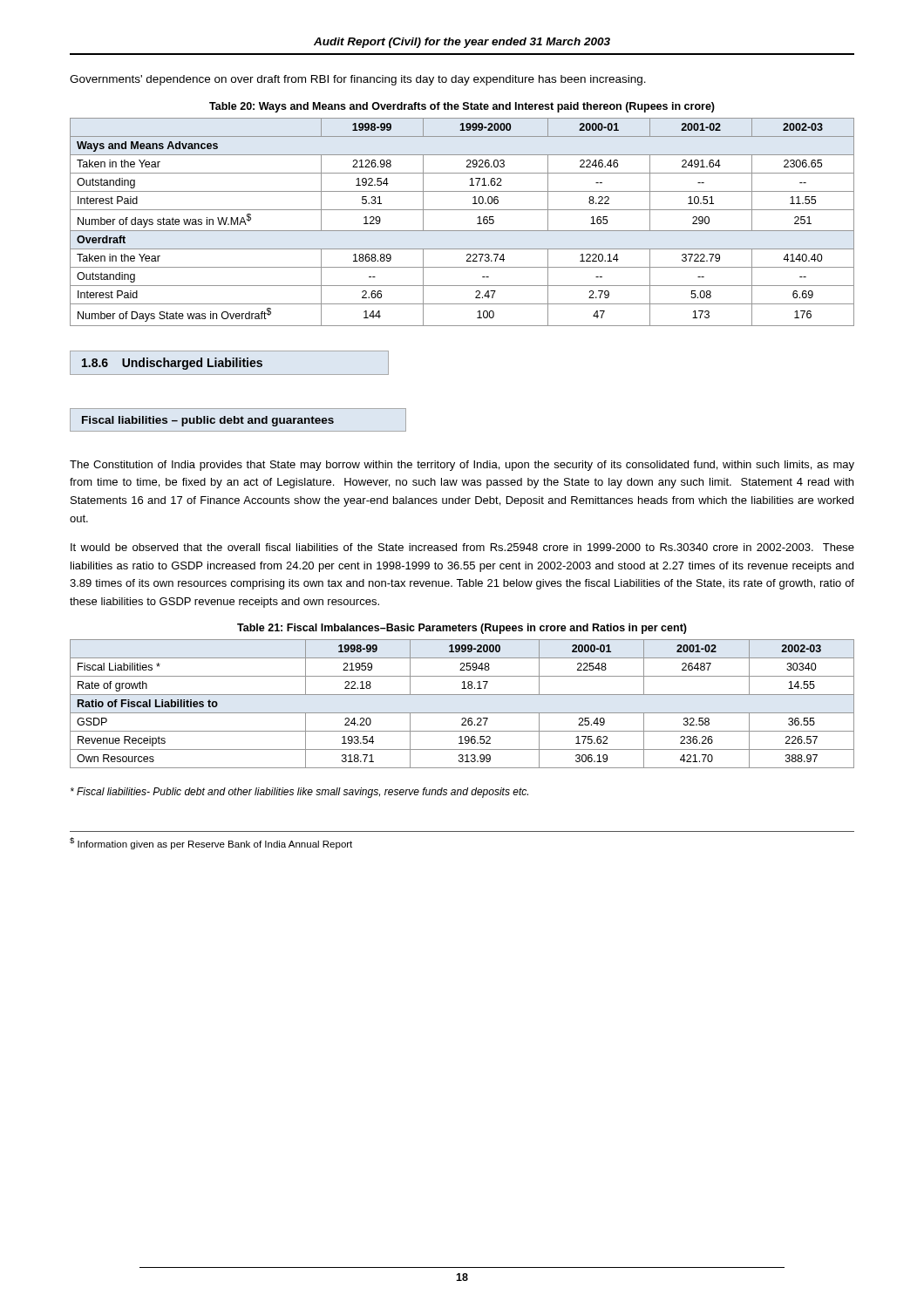Where does it say "1.8.6 Undischarged Liabilities"?
This screenshot has width=924, height=1308.
pos(229,362)
